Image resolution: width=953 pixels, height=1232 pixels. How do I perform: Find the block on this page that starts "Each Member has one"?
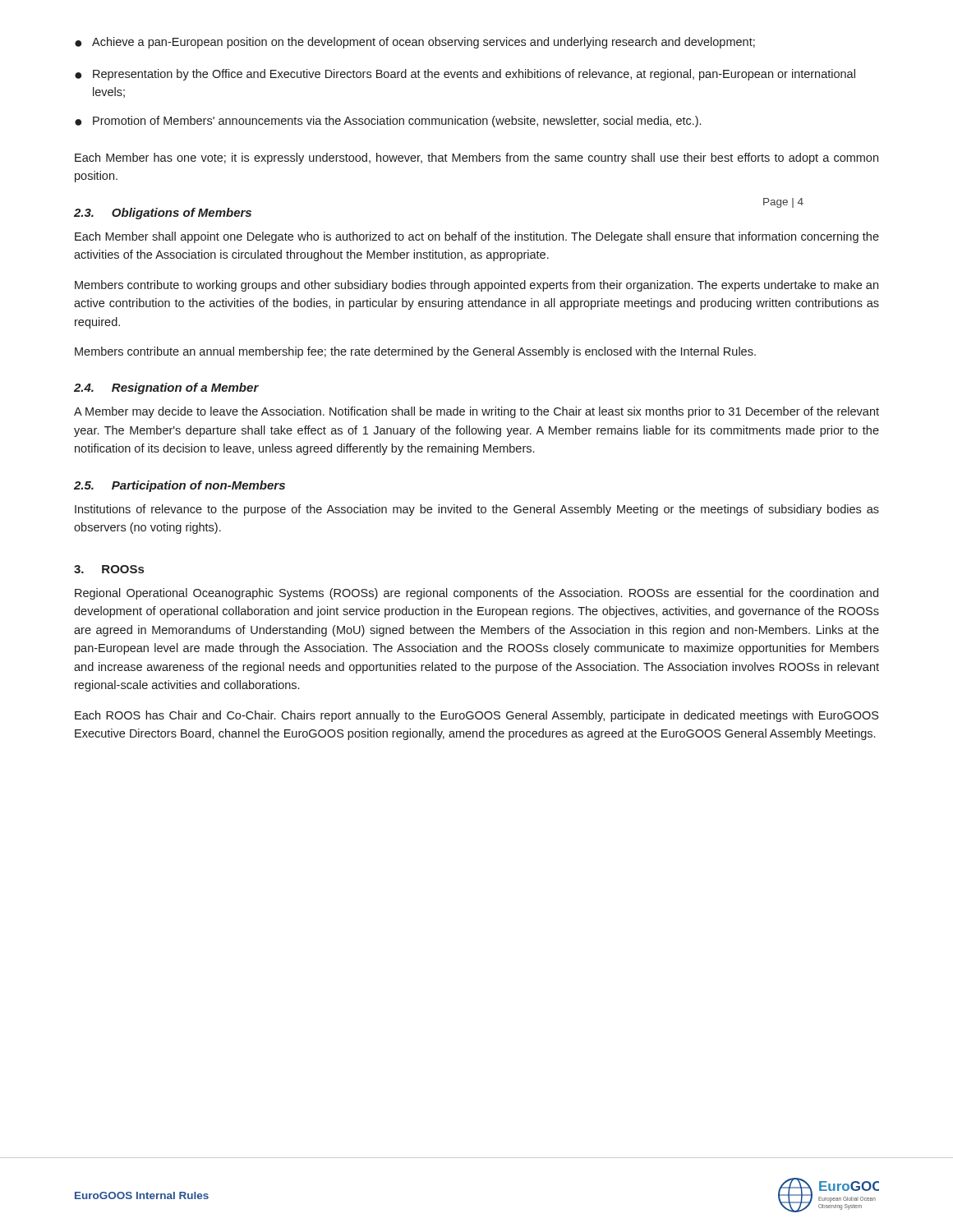point(476,167)
